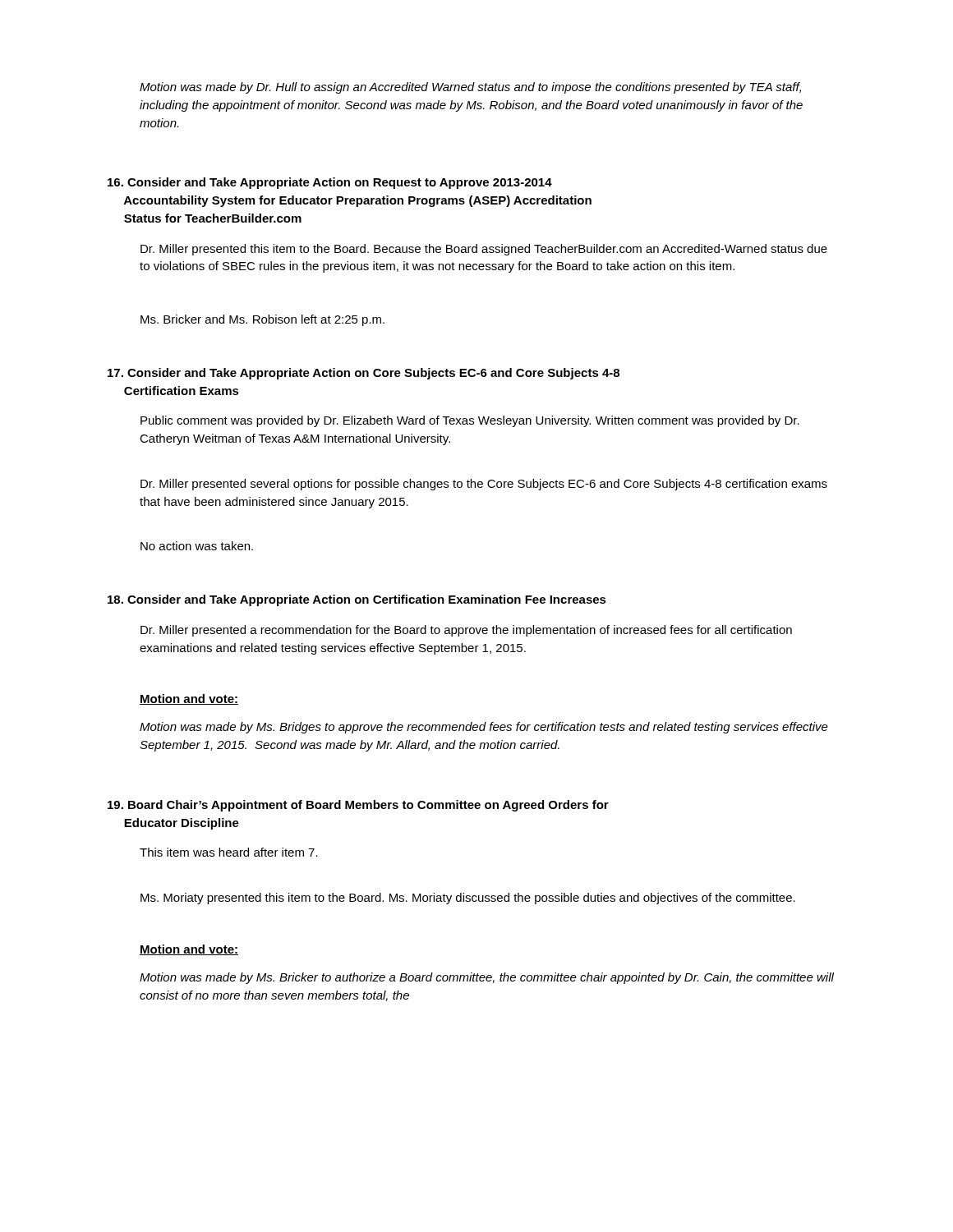The height and width of the screenshot is (1232, 953).
Task: Click on the element starting "Dr. Miller presented a recommendation for the"
Action: tap(489, 639)
